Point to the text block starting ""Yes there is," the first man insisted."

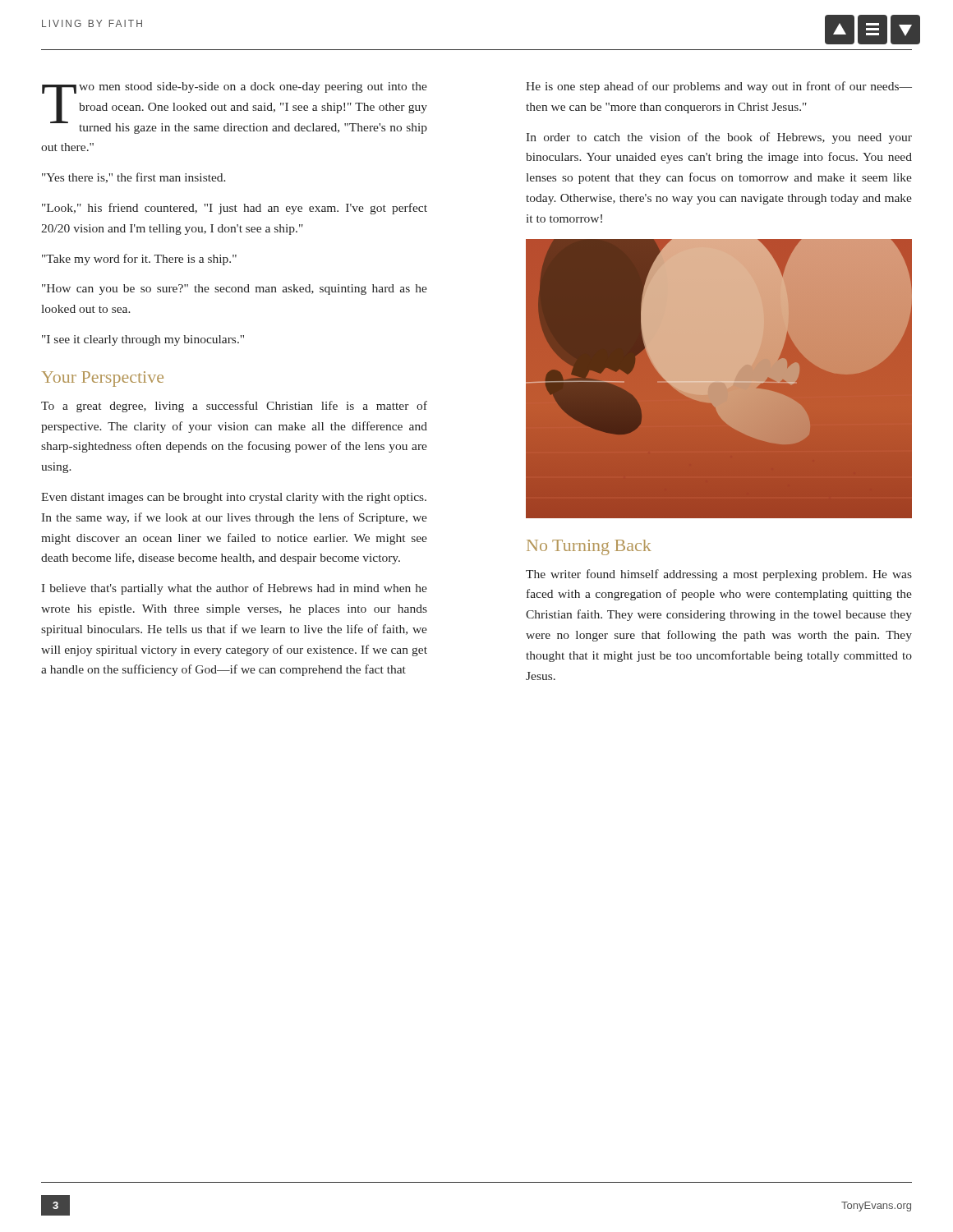coord(134,177)
